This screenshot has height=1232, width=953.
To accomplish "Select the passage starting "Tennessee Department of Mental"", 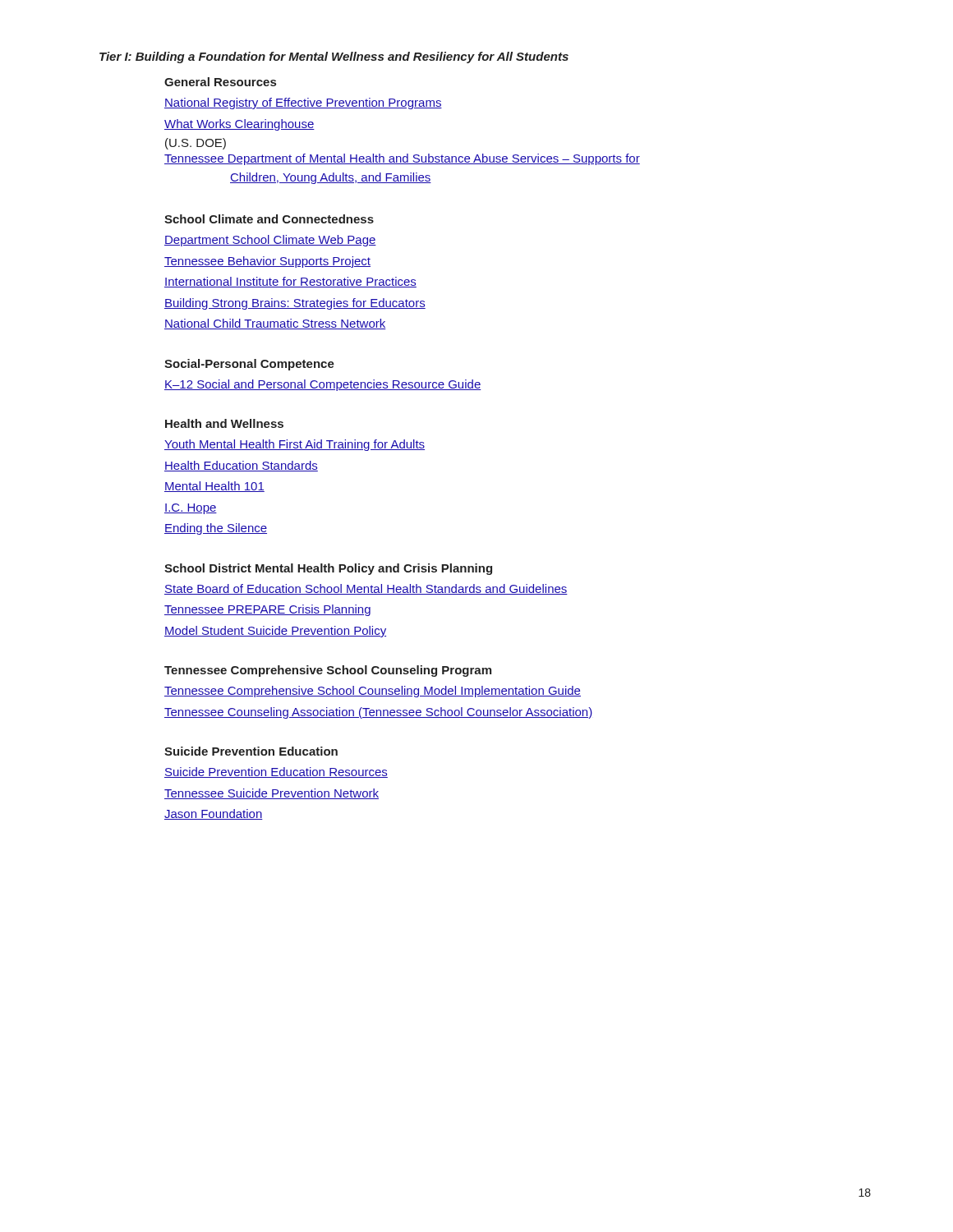I will coord(493,168).
